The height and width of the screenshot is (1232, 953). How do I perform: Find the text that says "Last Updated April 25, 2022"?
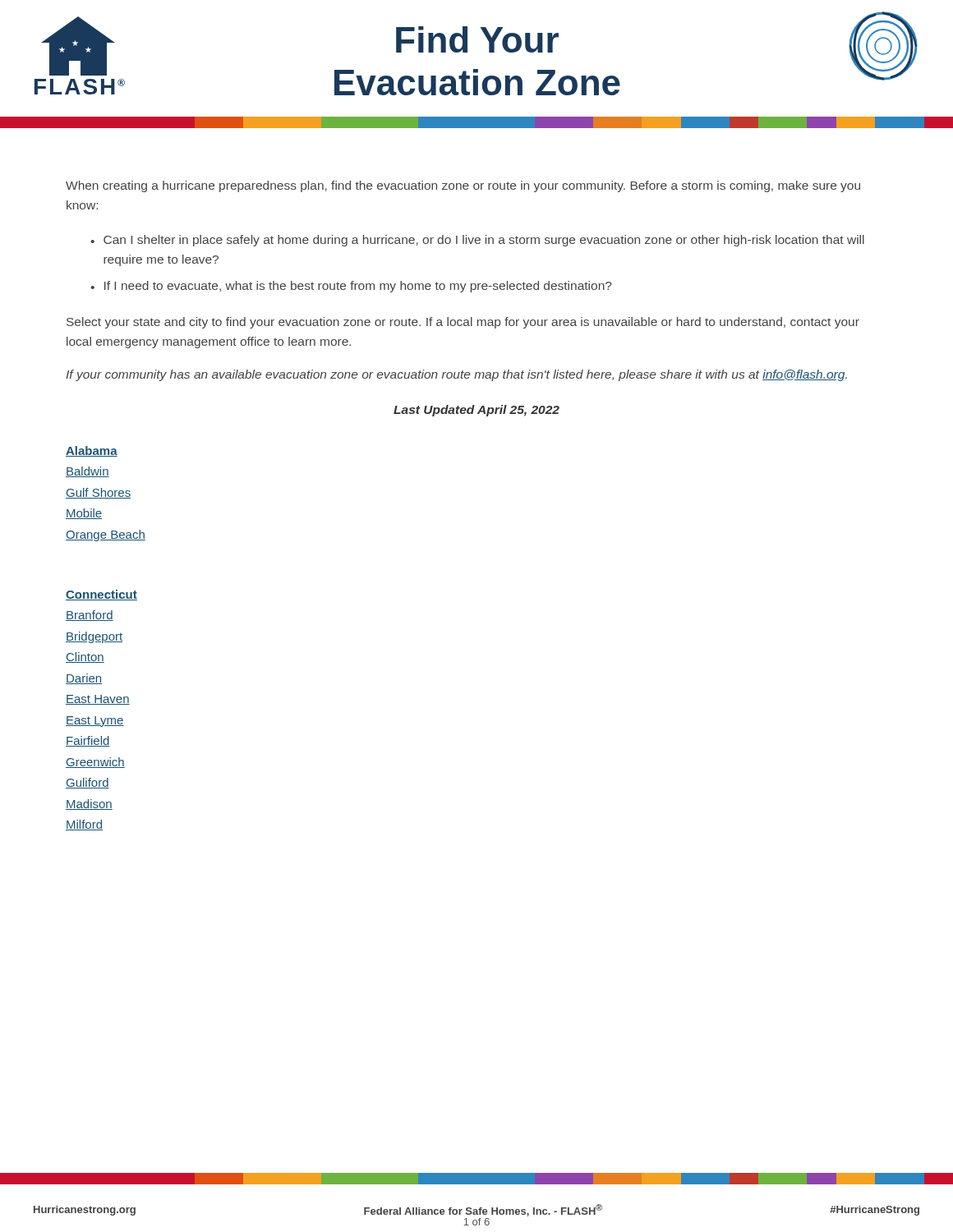pos(476,409)
